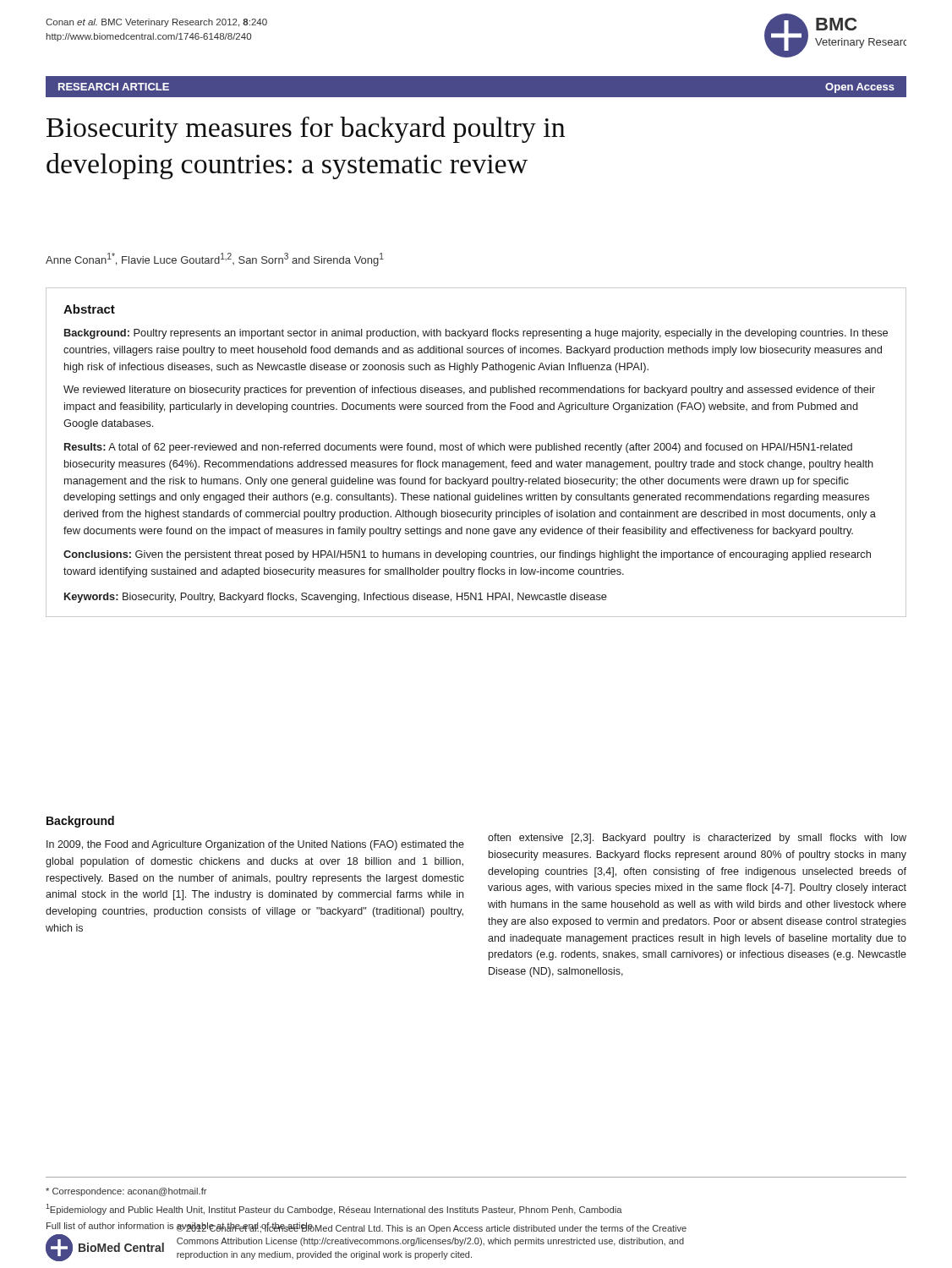Where is the passage that starts "Background In 2009, the Food and Agriculture"?
Viewport: 952px width, 1268px height.
coord(255,874)
